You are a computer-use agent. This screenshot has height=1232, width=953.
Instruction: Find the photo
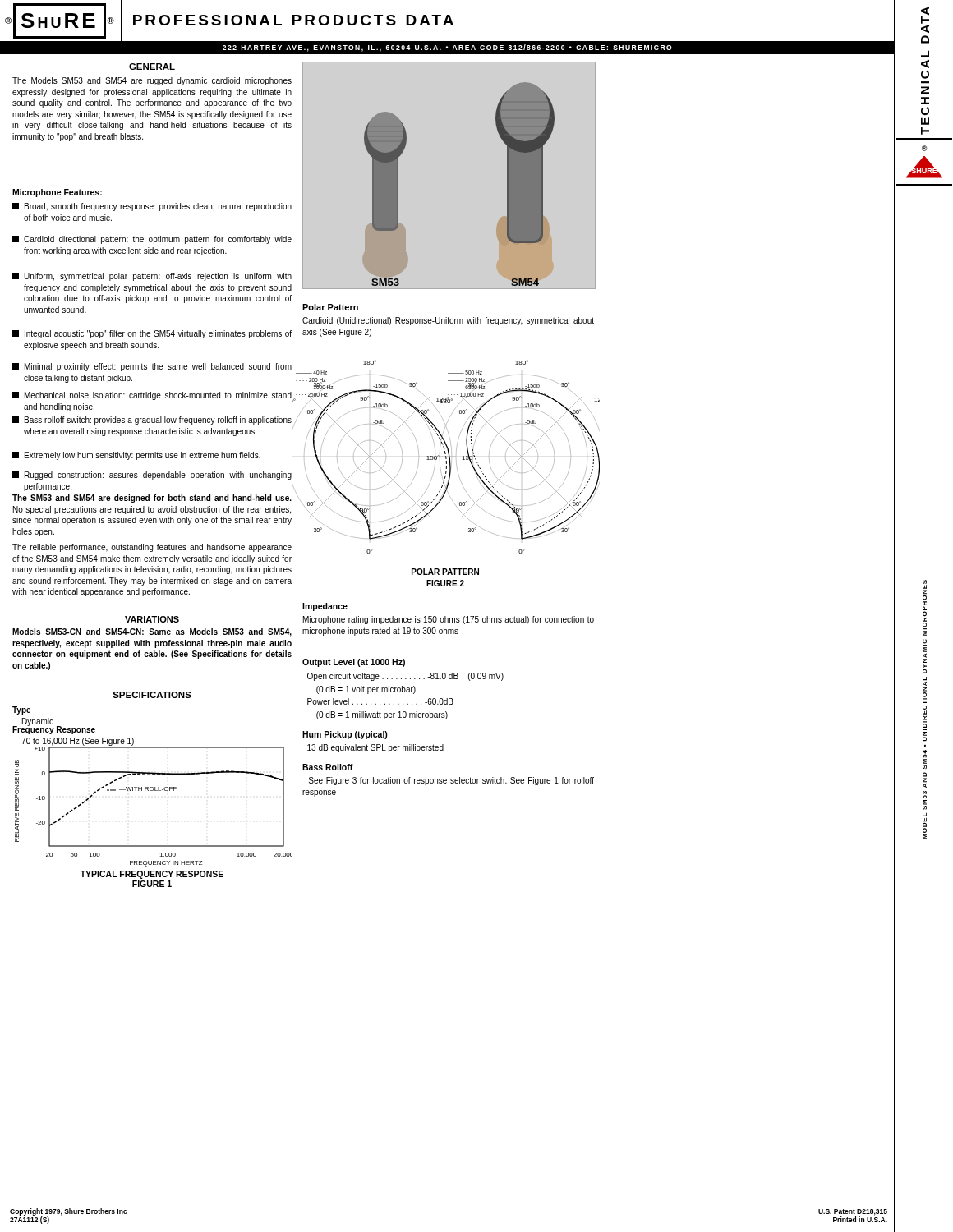pos(449,175)
